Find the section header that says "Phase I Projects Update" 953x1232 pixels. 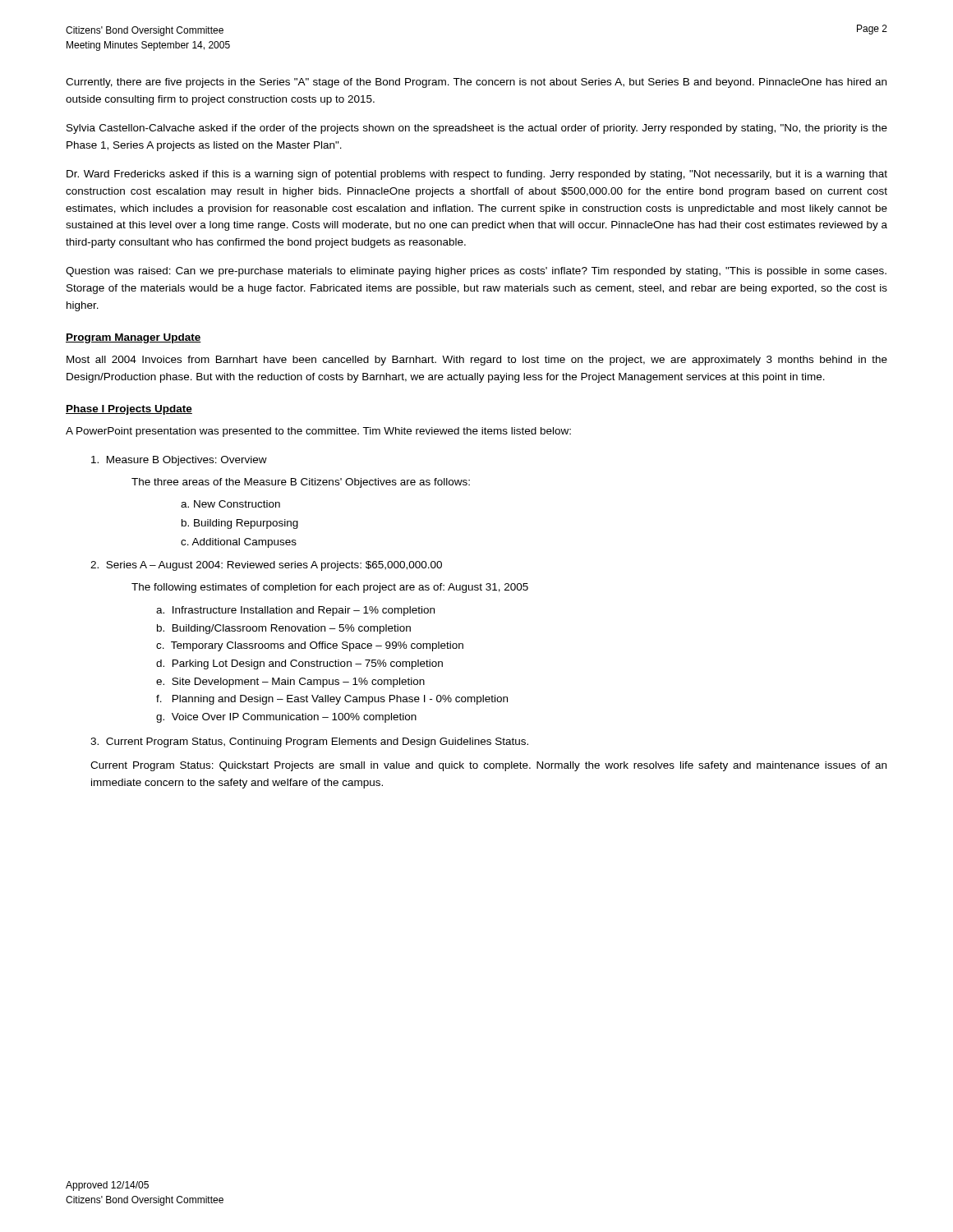coord(129,409)
